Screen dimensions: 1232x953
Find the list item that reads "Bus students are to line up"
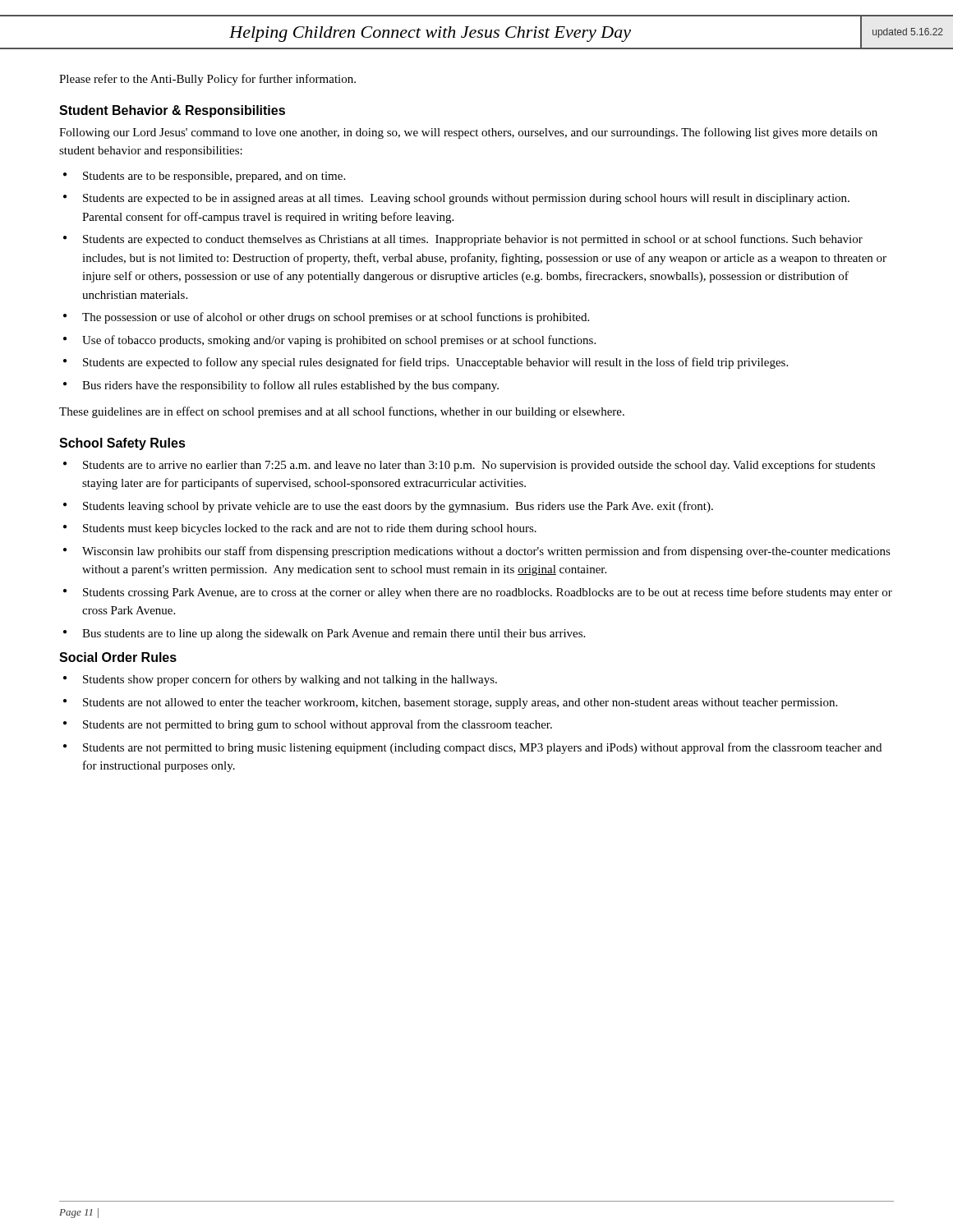(334, 633)
